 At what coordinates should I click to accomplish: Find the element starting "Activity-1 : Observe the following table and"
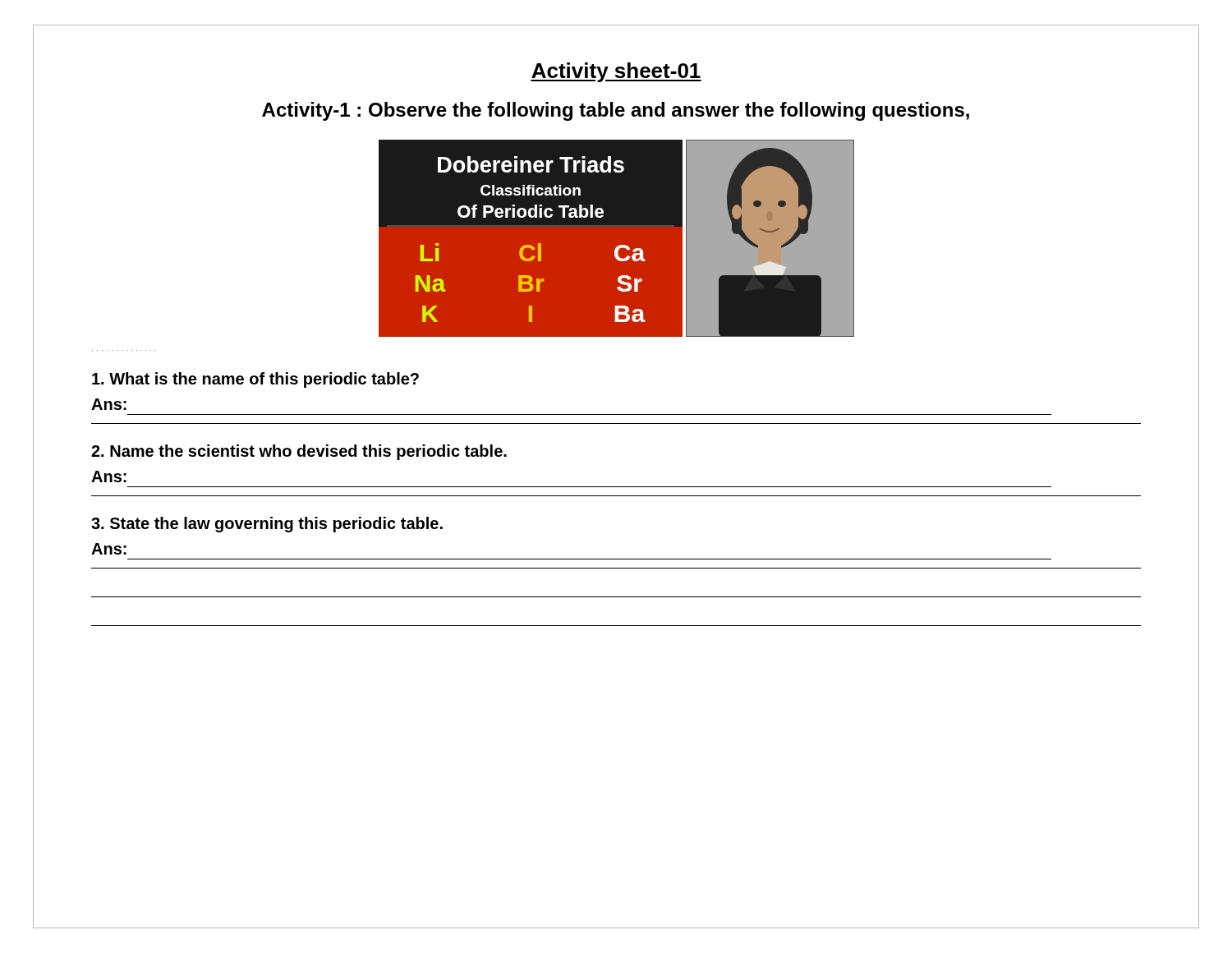(x=616, y=110)
